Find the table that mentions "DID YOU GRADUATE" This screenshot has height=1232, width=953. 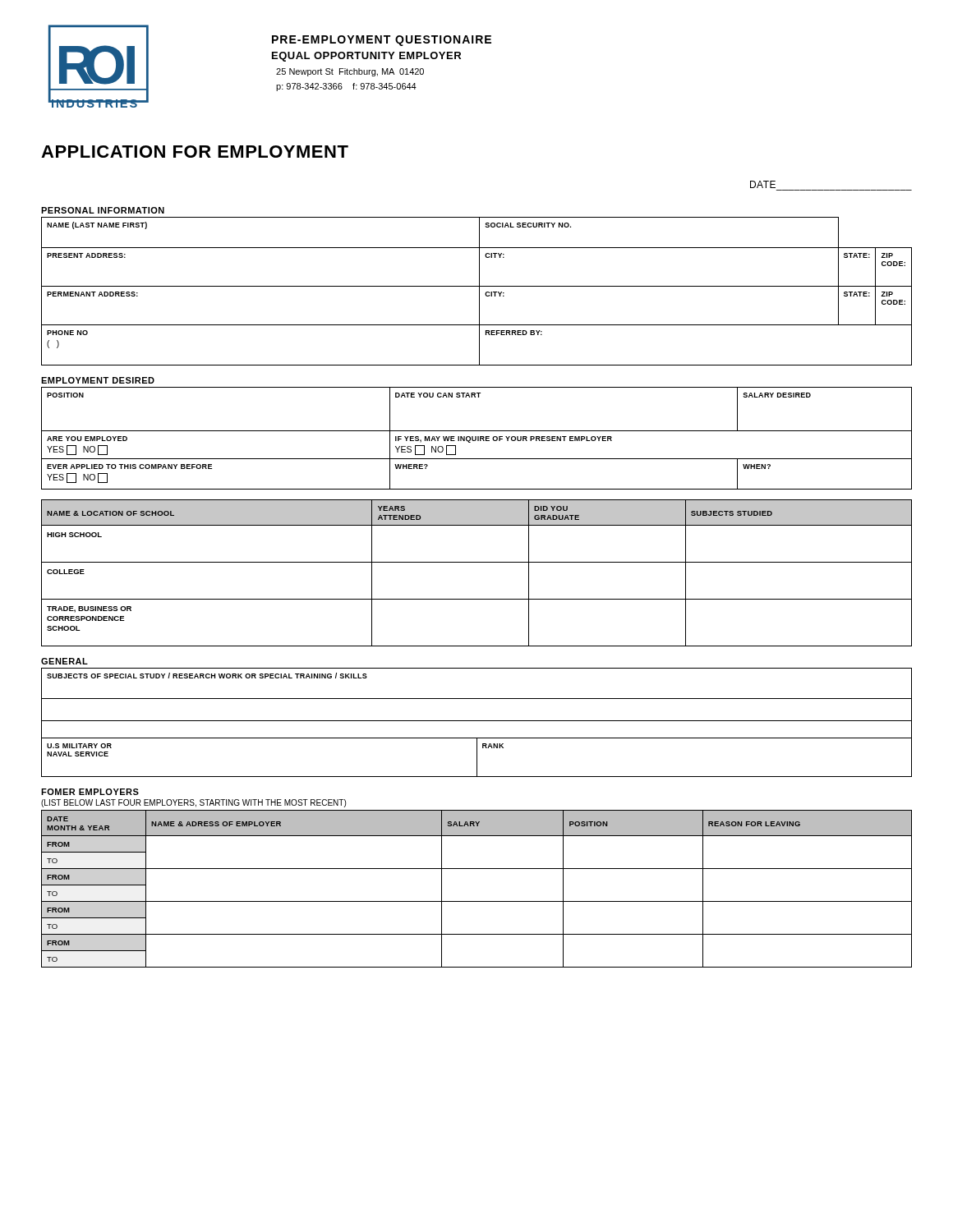click(476, 573)
